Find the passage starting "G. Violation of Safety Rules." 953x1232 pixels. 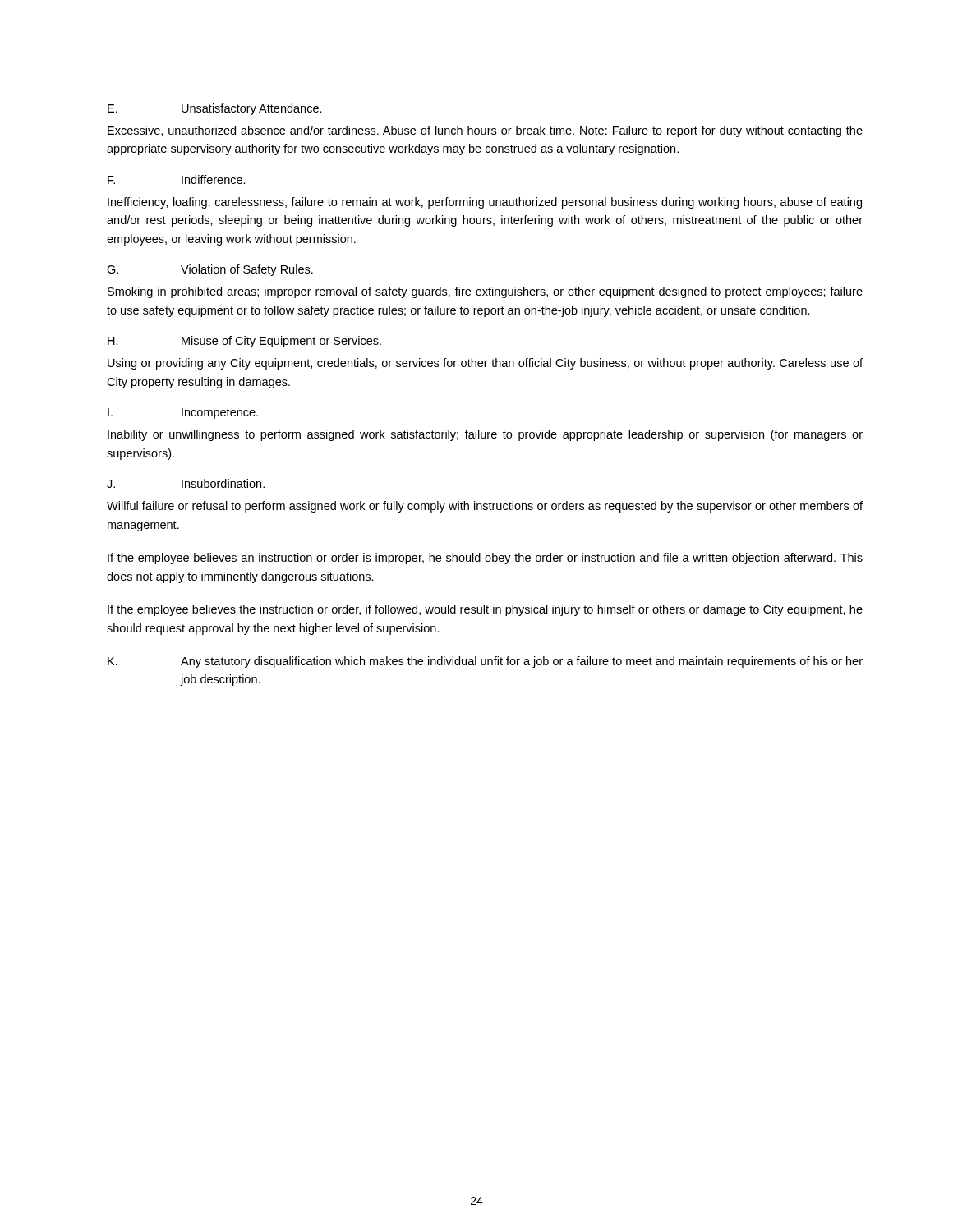pyautogui.click(x=210, y=270)
